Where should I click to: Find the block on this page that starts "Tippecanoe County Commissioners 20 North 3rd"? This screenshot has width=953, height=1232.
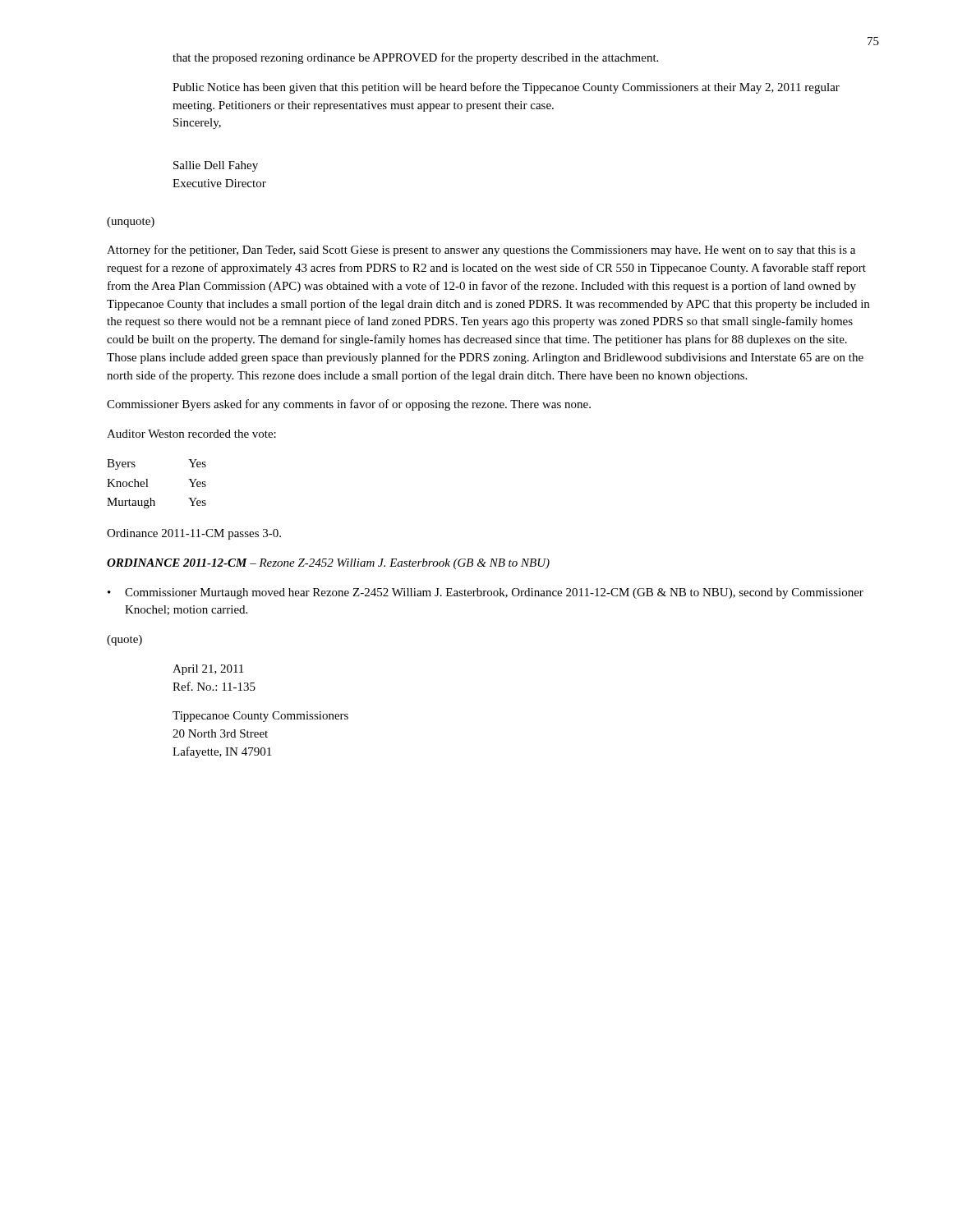261,733
